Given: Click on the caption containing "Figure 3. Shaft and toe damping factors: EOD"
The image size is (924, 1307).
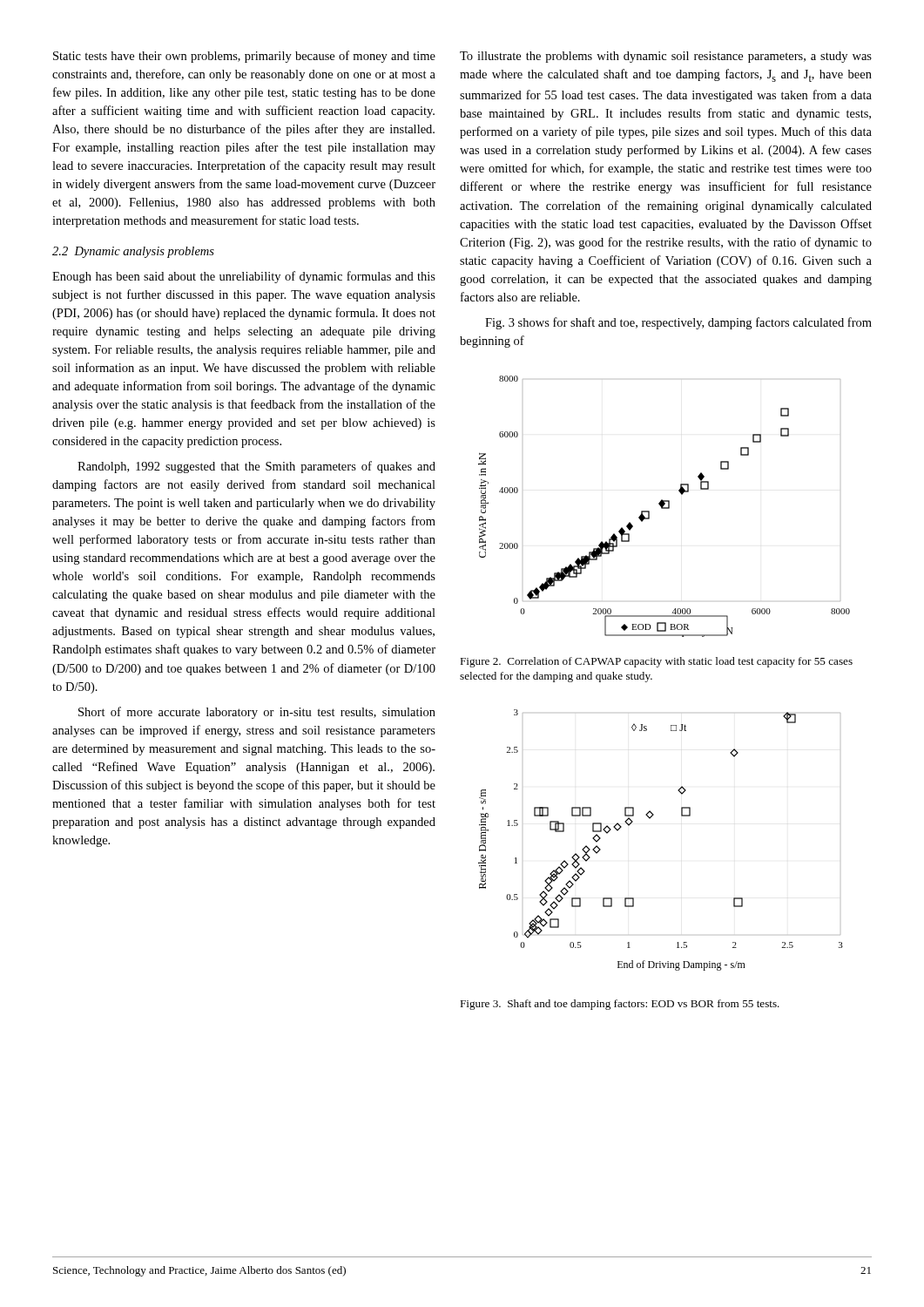Looking at the screenshot, I should pos(620,1004).
